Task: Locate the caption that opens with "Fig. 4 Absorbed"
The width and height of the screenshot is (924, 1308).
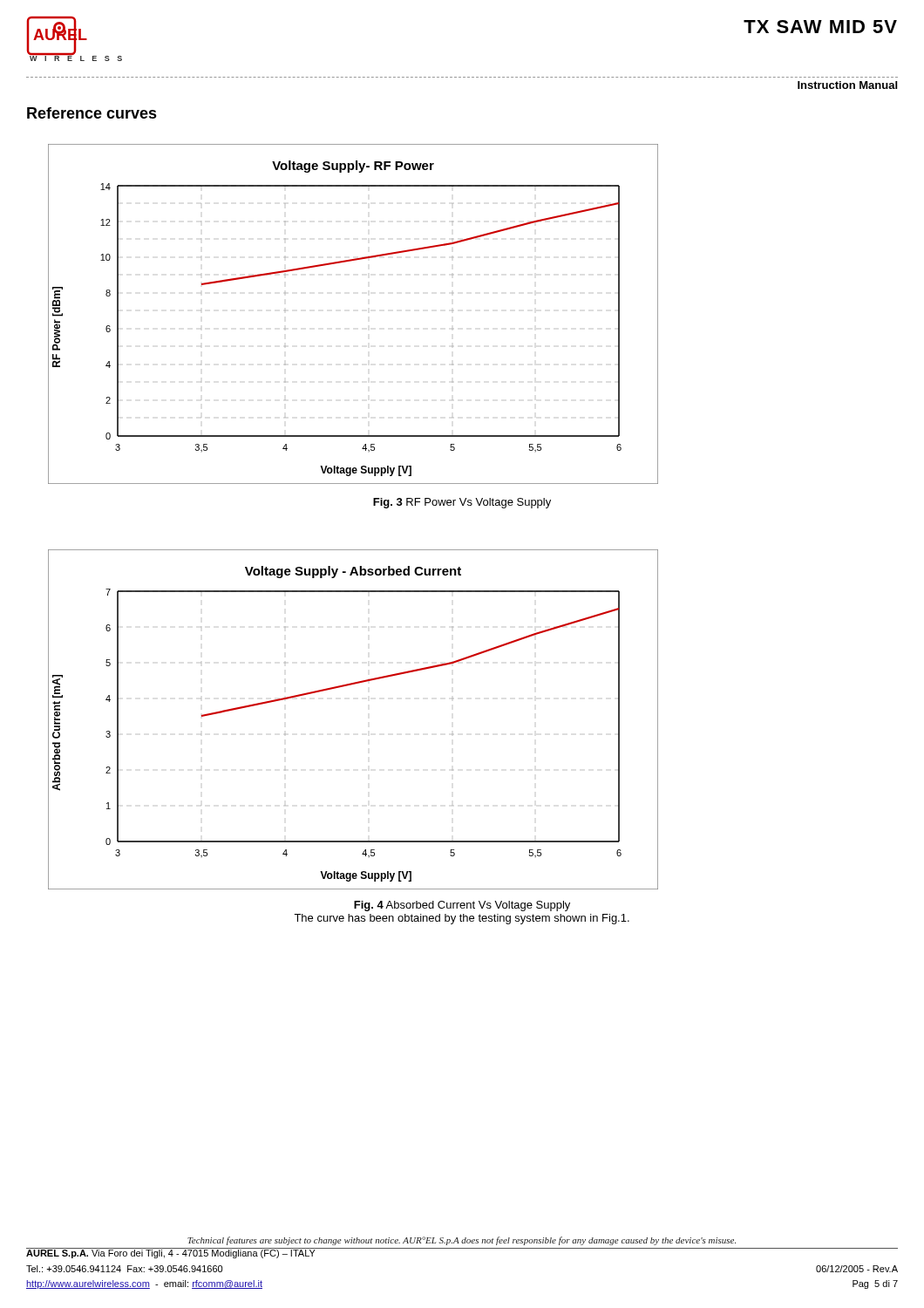Action: click(x=462, y=911)
